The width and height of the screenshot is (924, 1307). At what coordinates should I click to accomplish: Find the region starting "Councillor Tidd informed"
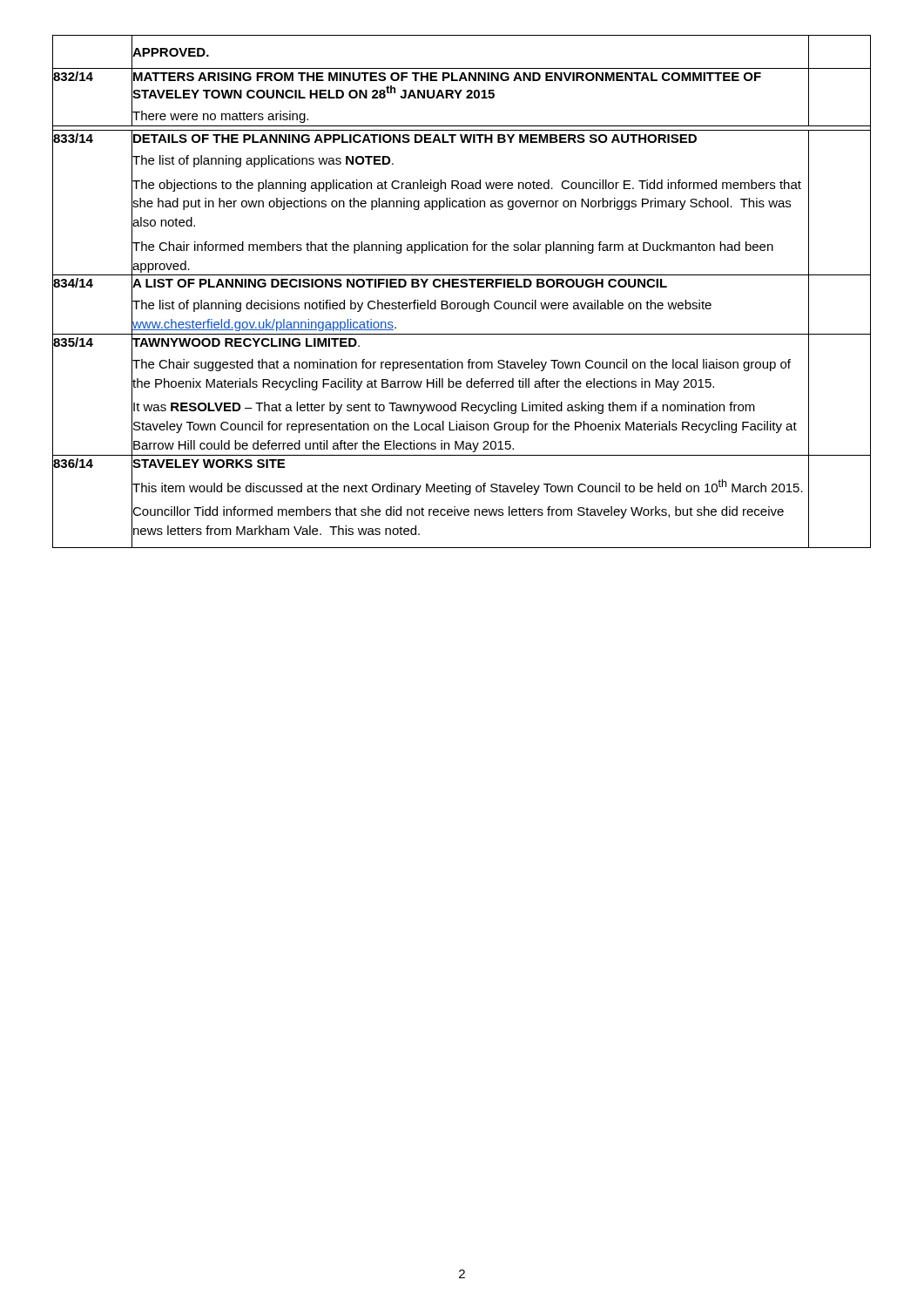pyautogui.click(x=458, y=521)
